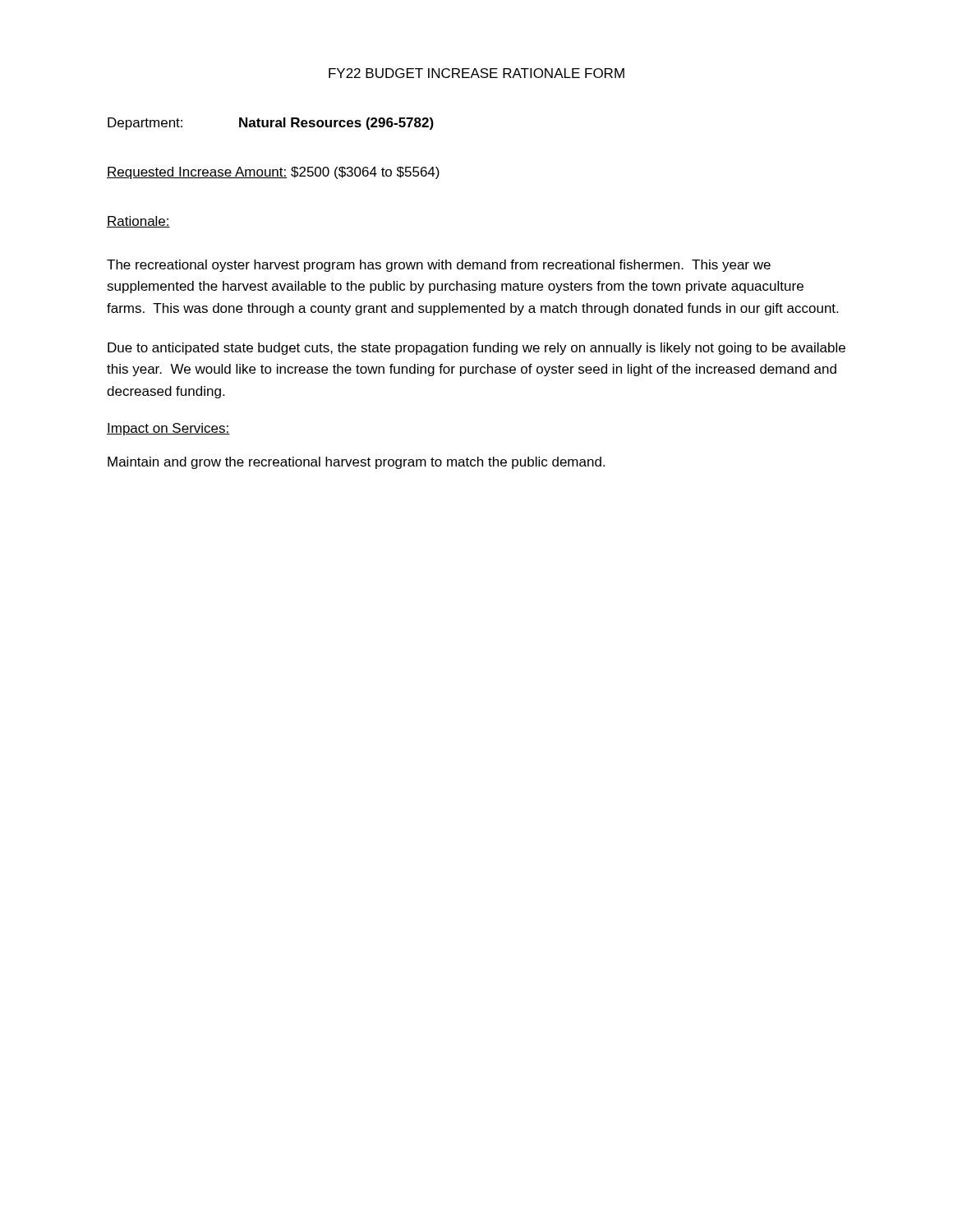Point to the text starting "Impact on Services:"
Screen dimensions: 1232x953
(168, 428)
